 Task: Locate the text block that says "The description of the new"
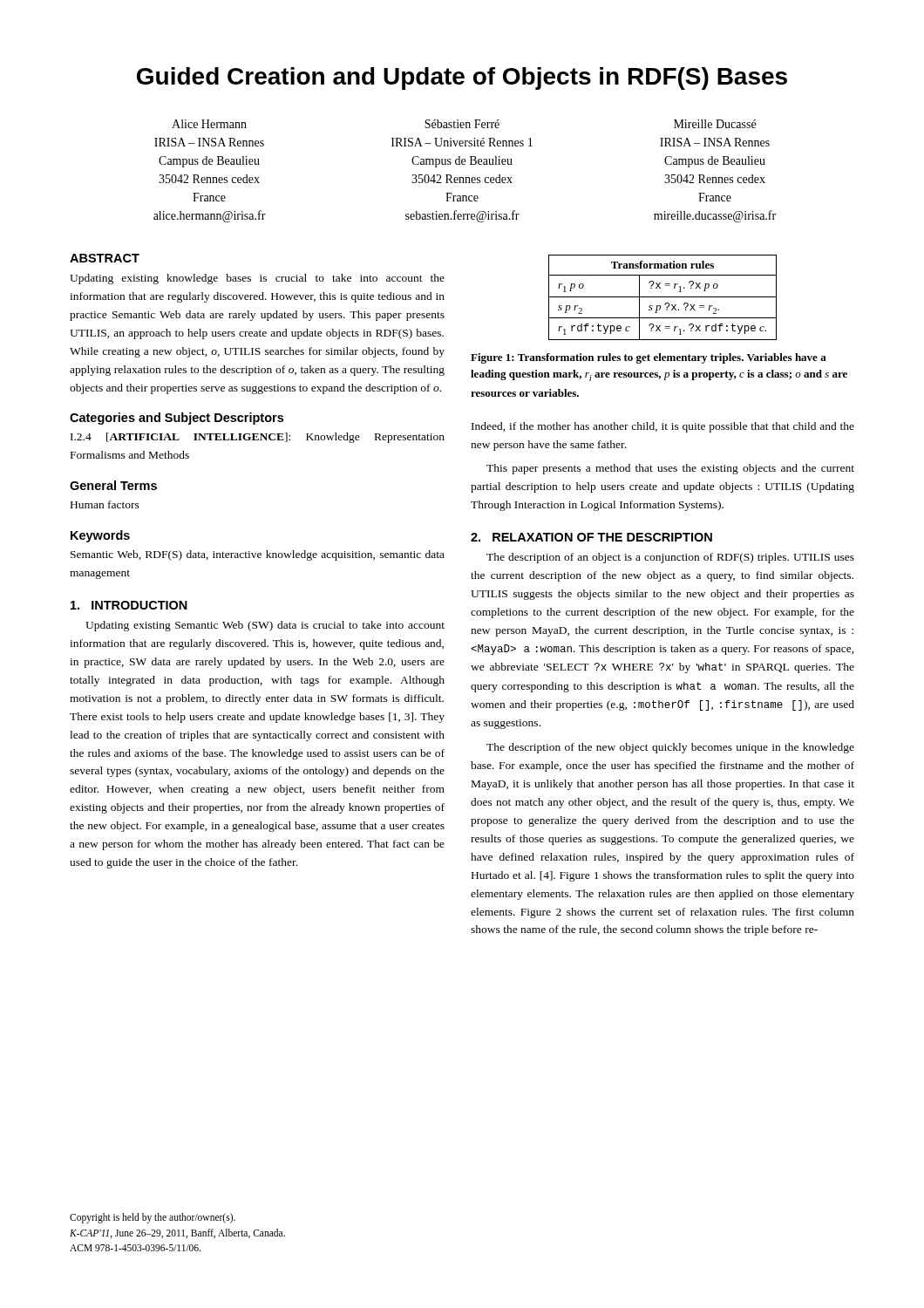(x=662, y=838)
